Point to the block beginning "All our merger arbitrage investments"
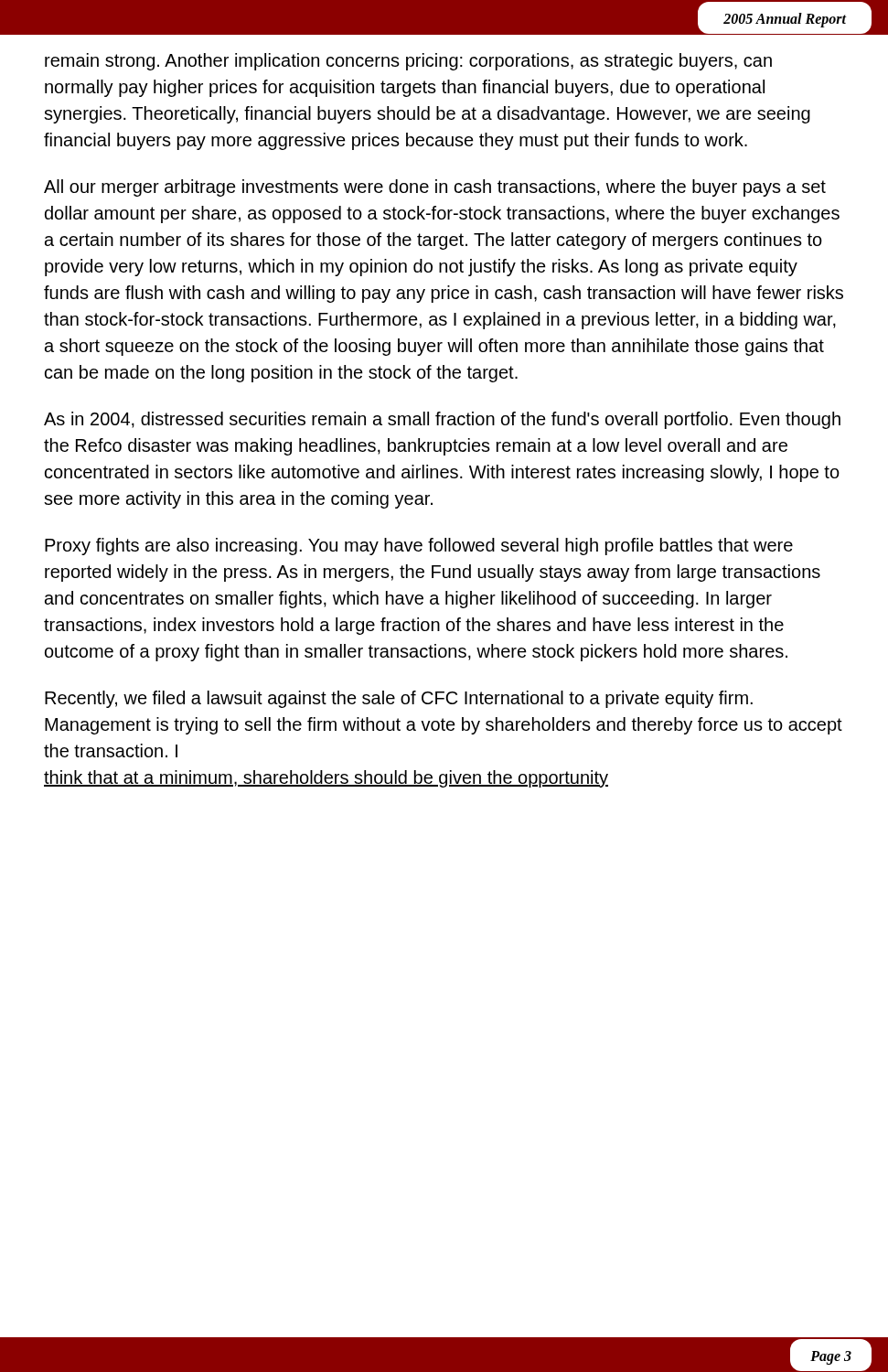 [x=444, y=280]
